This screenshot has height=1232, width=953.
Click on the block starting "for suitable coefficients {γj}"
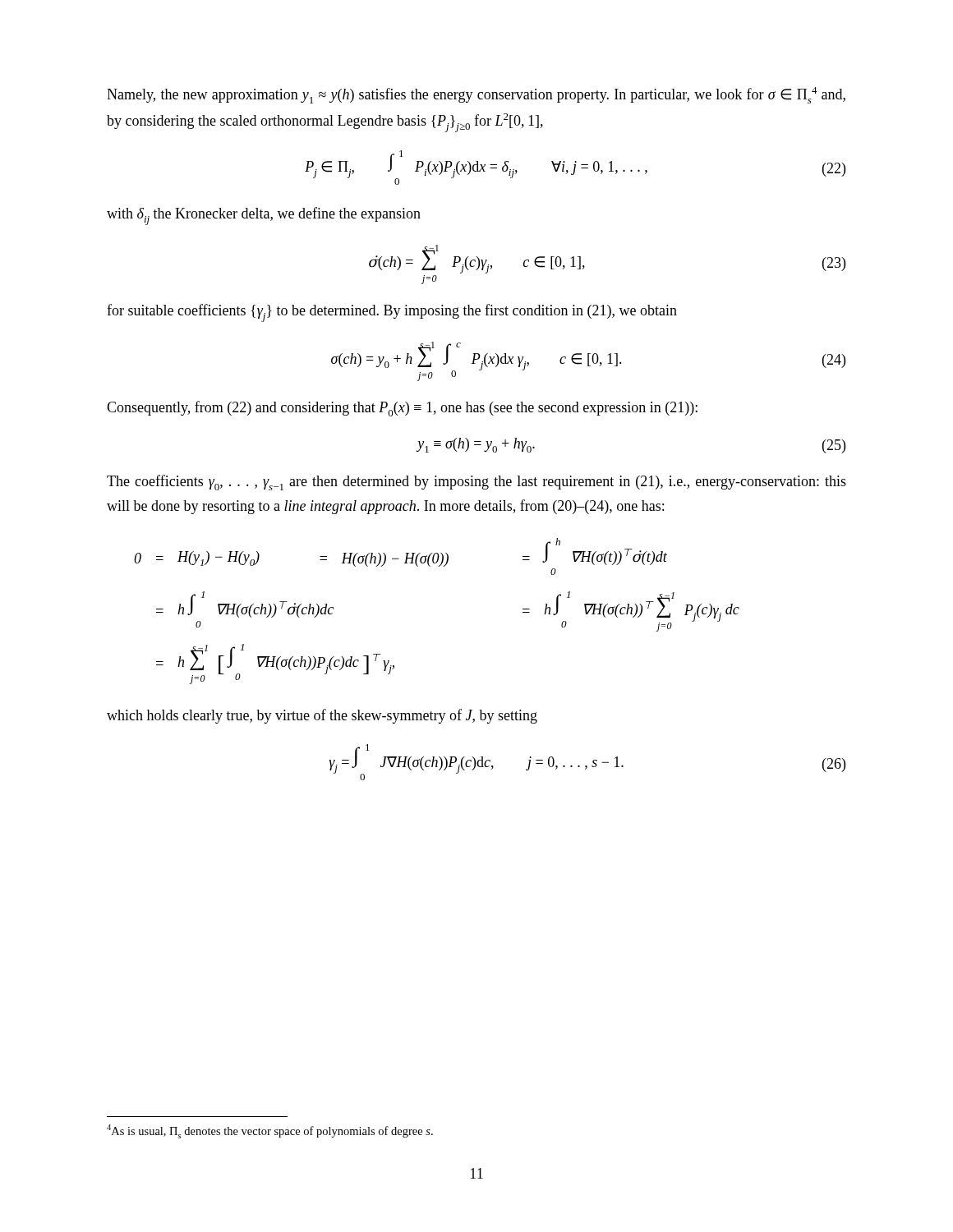[476, 312]
